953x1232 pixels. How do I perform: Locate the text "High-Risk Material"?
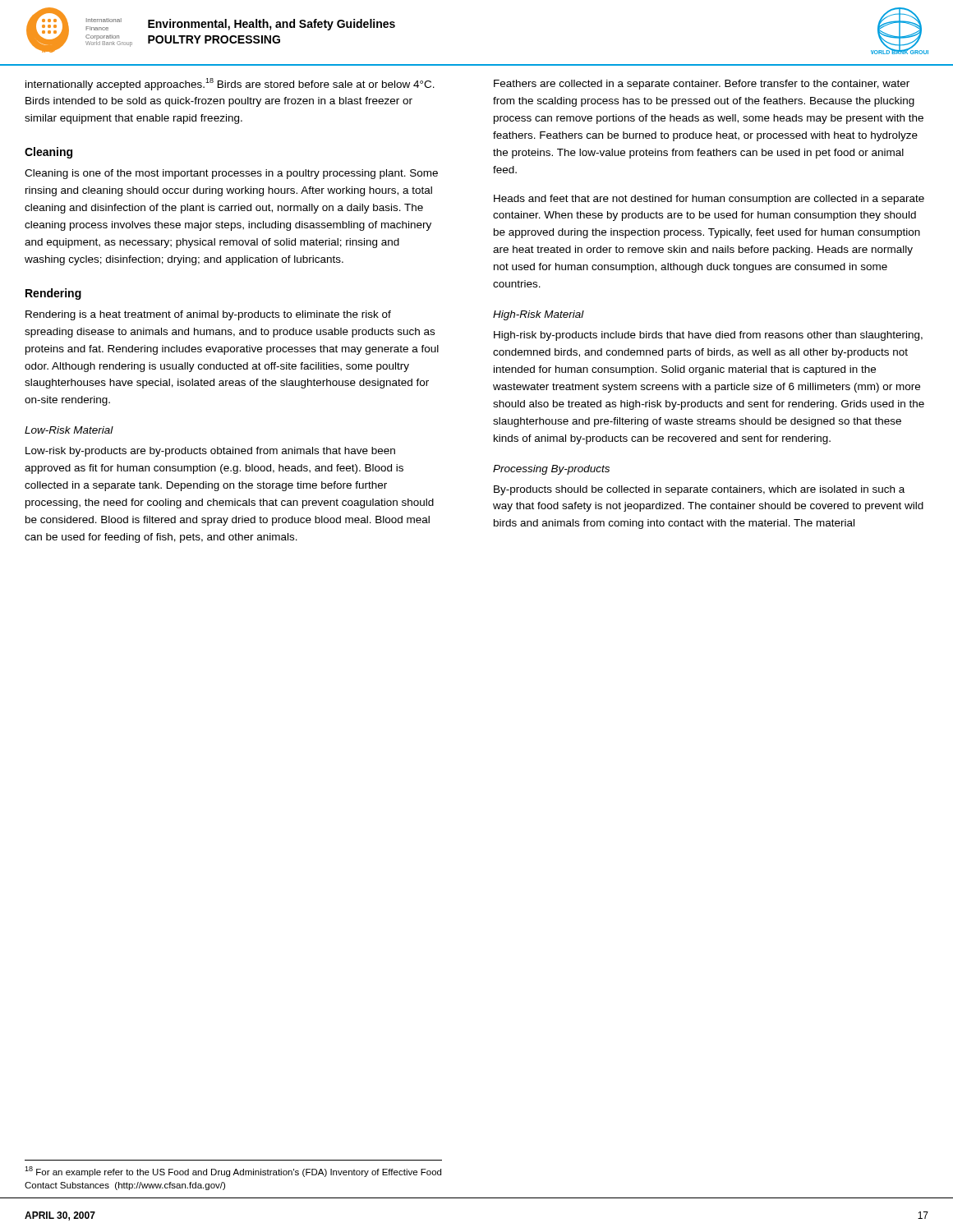click(538, 314)
